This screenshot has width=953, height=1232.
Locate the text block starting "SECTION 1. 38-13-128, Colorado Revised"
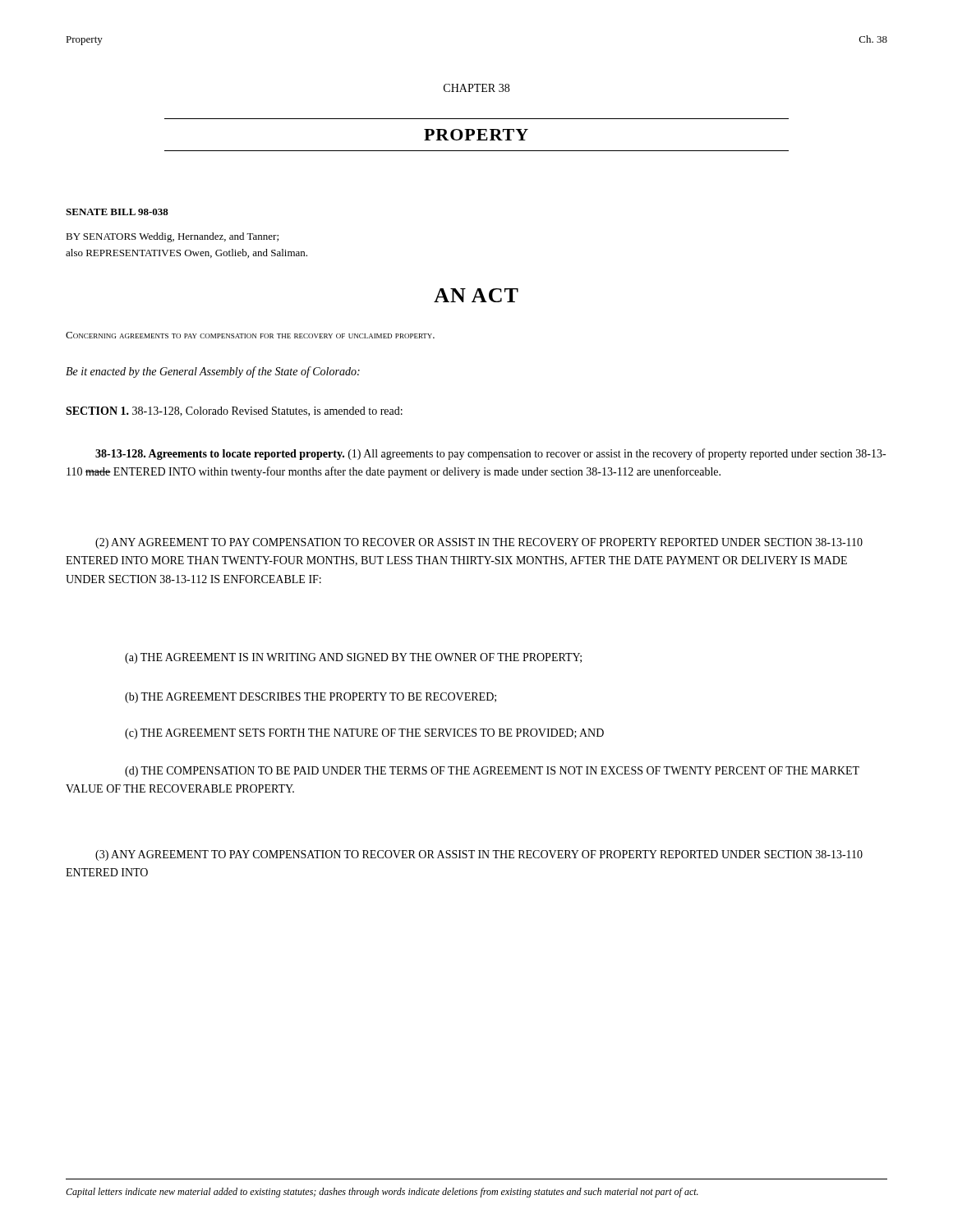(x=234, y=411)
